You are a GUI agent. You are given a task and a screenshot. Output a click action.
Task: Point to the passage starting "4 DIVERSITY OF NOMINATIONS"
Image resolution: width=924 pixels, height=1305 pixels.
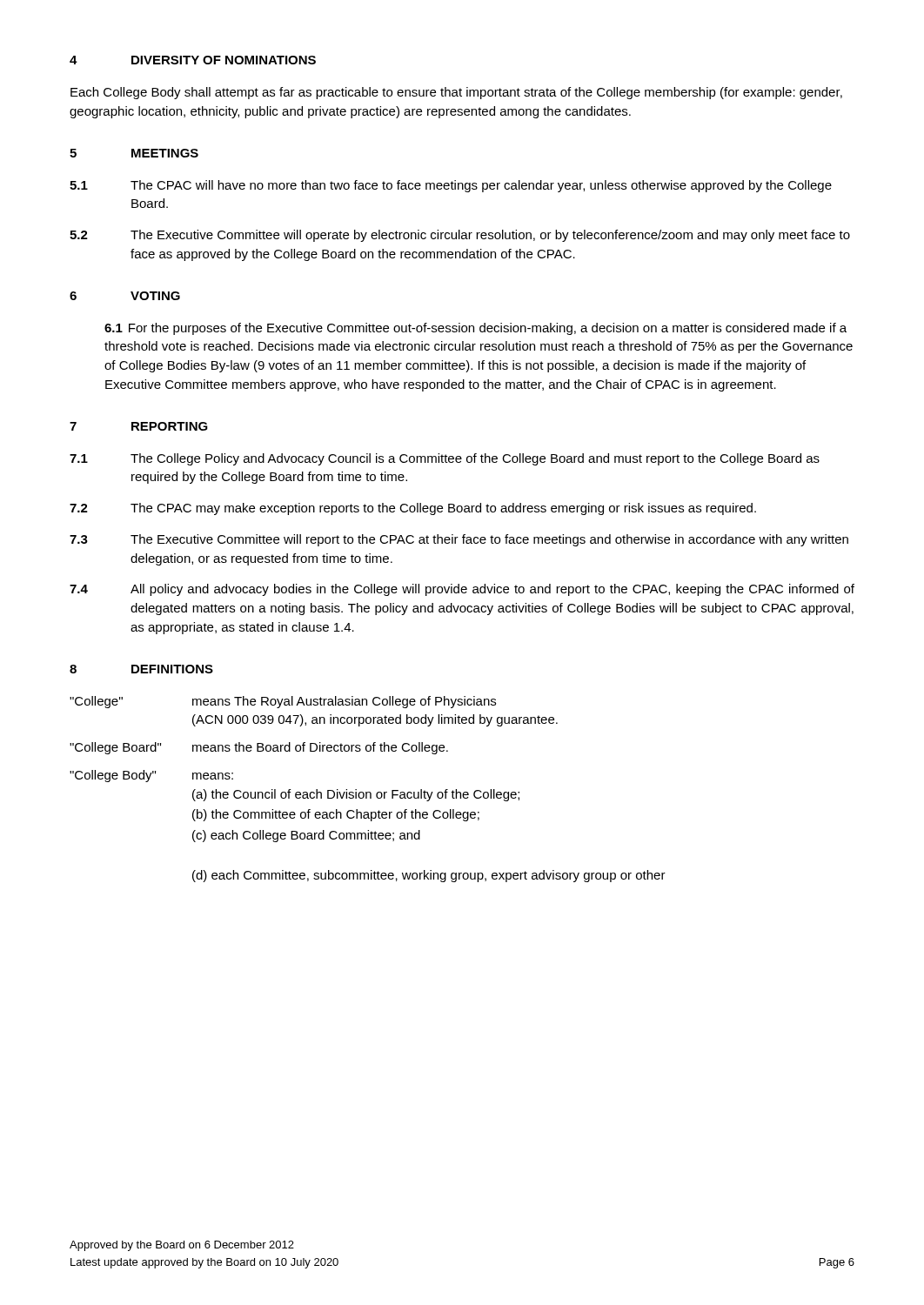[x=193, y=60]
